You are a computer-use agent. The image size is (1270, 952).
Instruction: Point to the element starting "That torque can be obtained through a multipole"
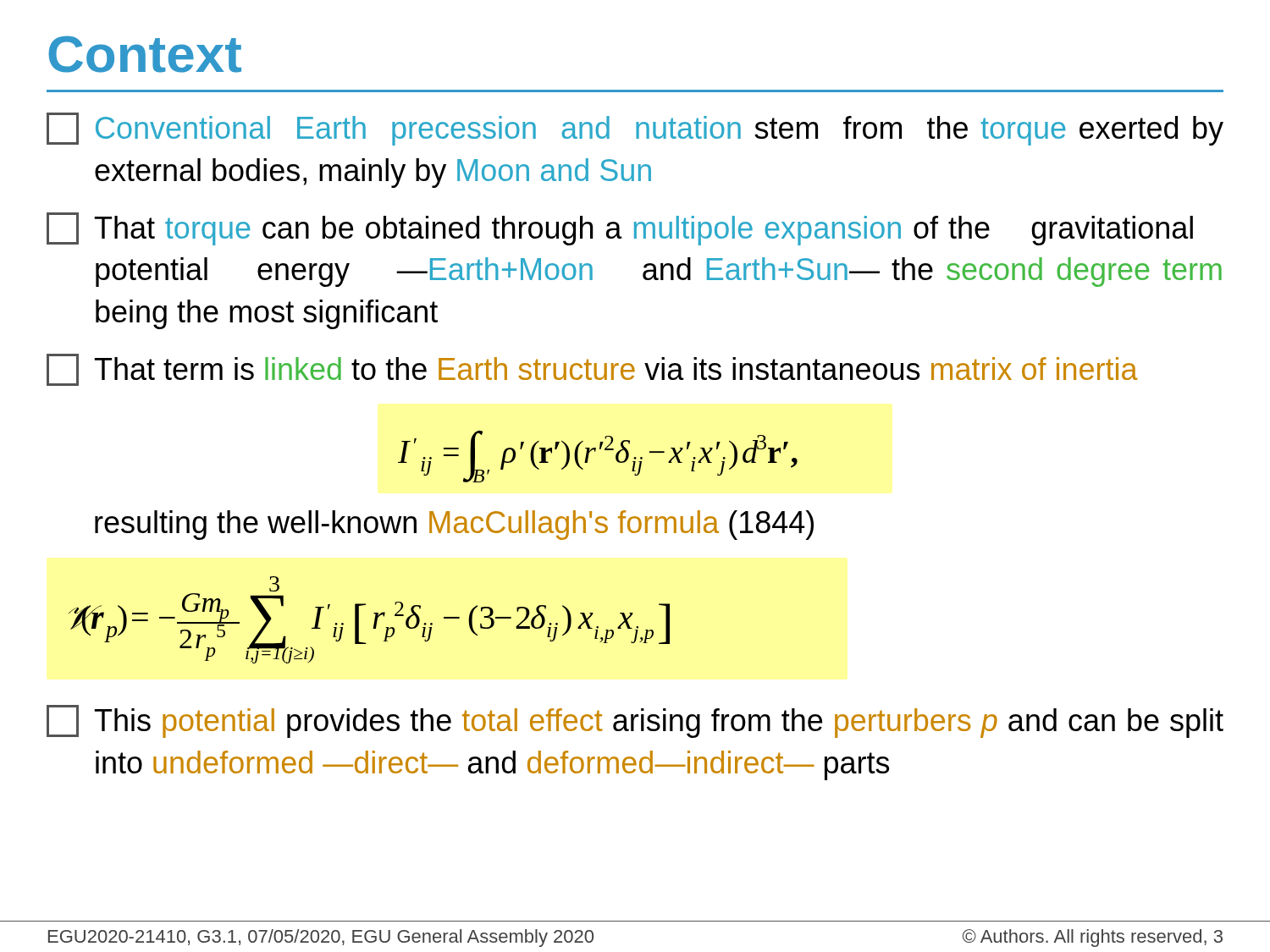[635, 270]
